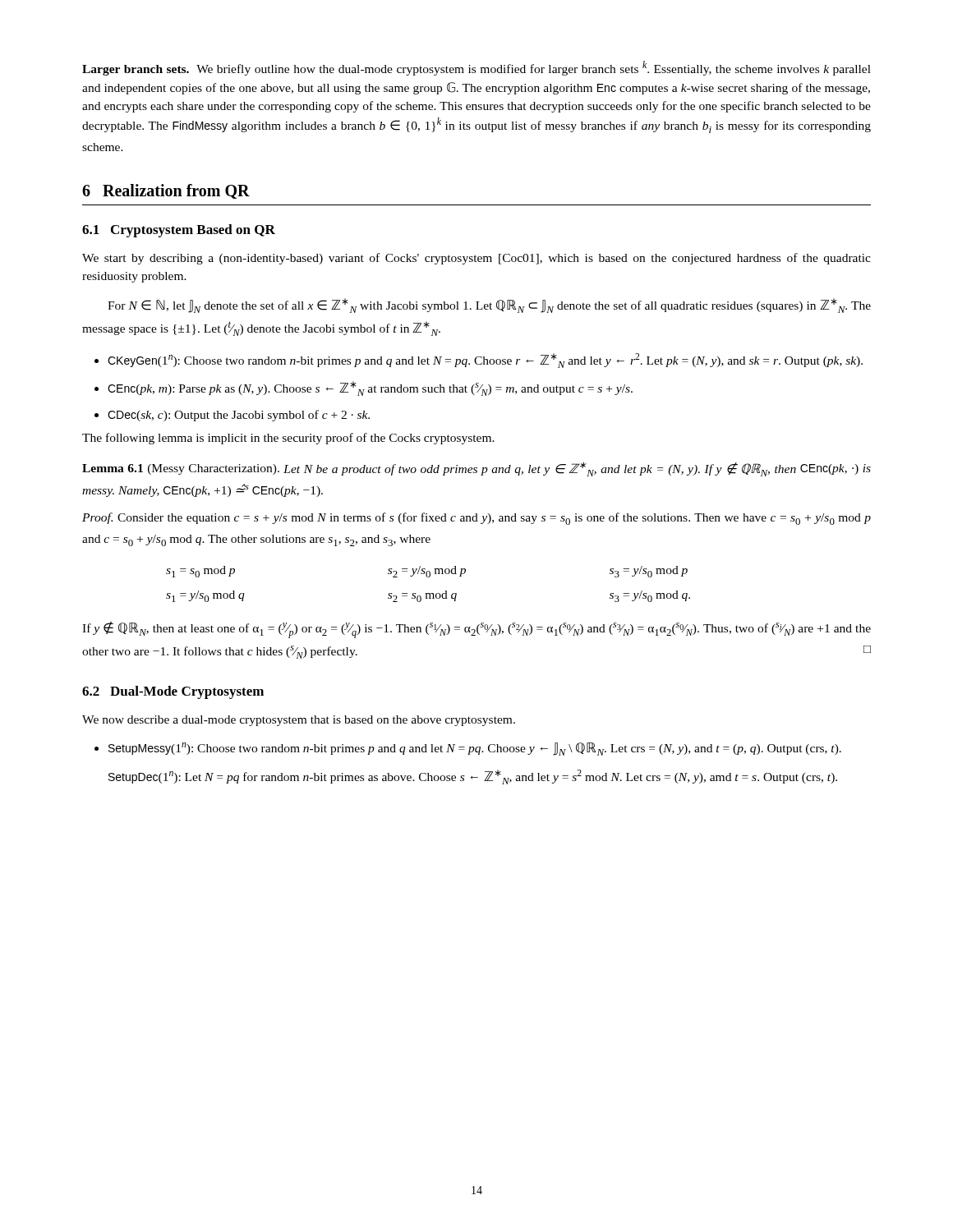Where is the passage that starts "Larger branch sets. We briefly outline how"?
Image resolution: width=953 pixels, height=1232 pixels.
click(476, 107)
